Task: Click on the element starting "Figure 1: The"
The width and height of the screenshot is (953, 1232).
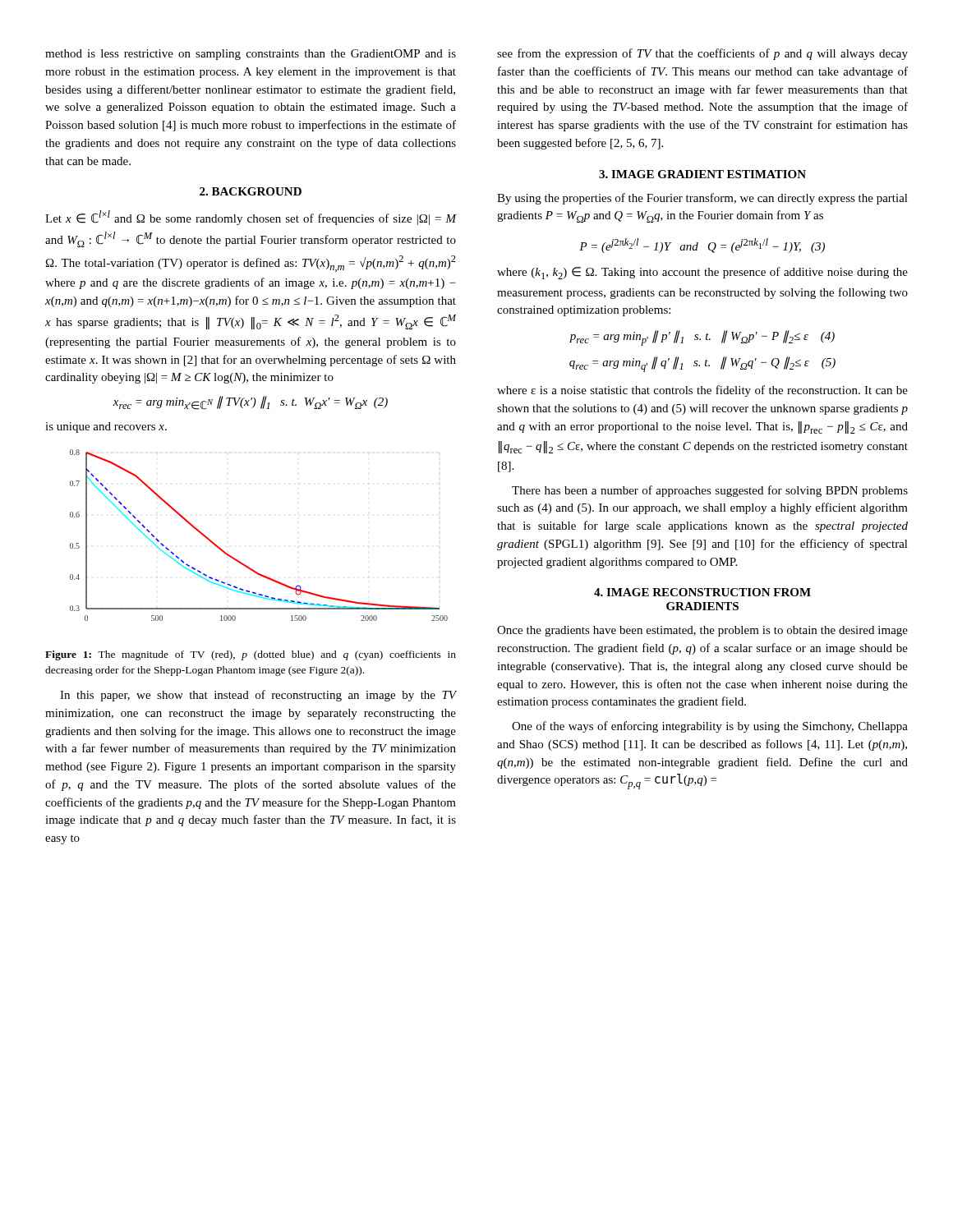Action: point(251,662)
